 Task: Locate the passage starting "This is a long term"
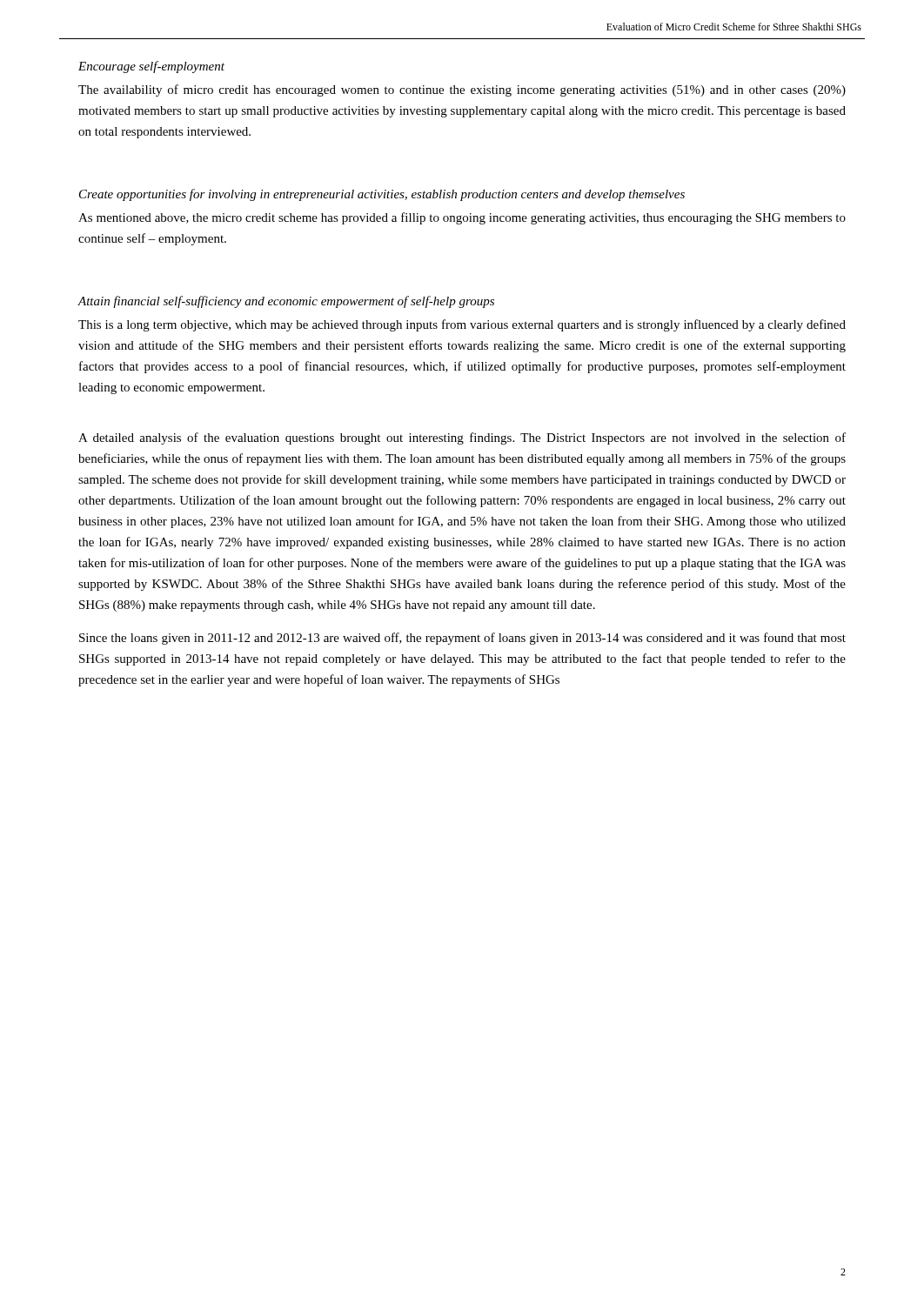462,356
